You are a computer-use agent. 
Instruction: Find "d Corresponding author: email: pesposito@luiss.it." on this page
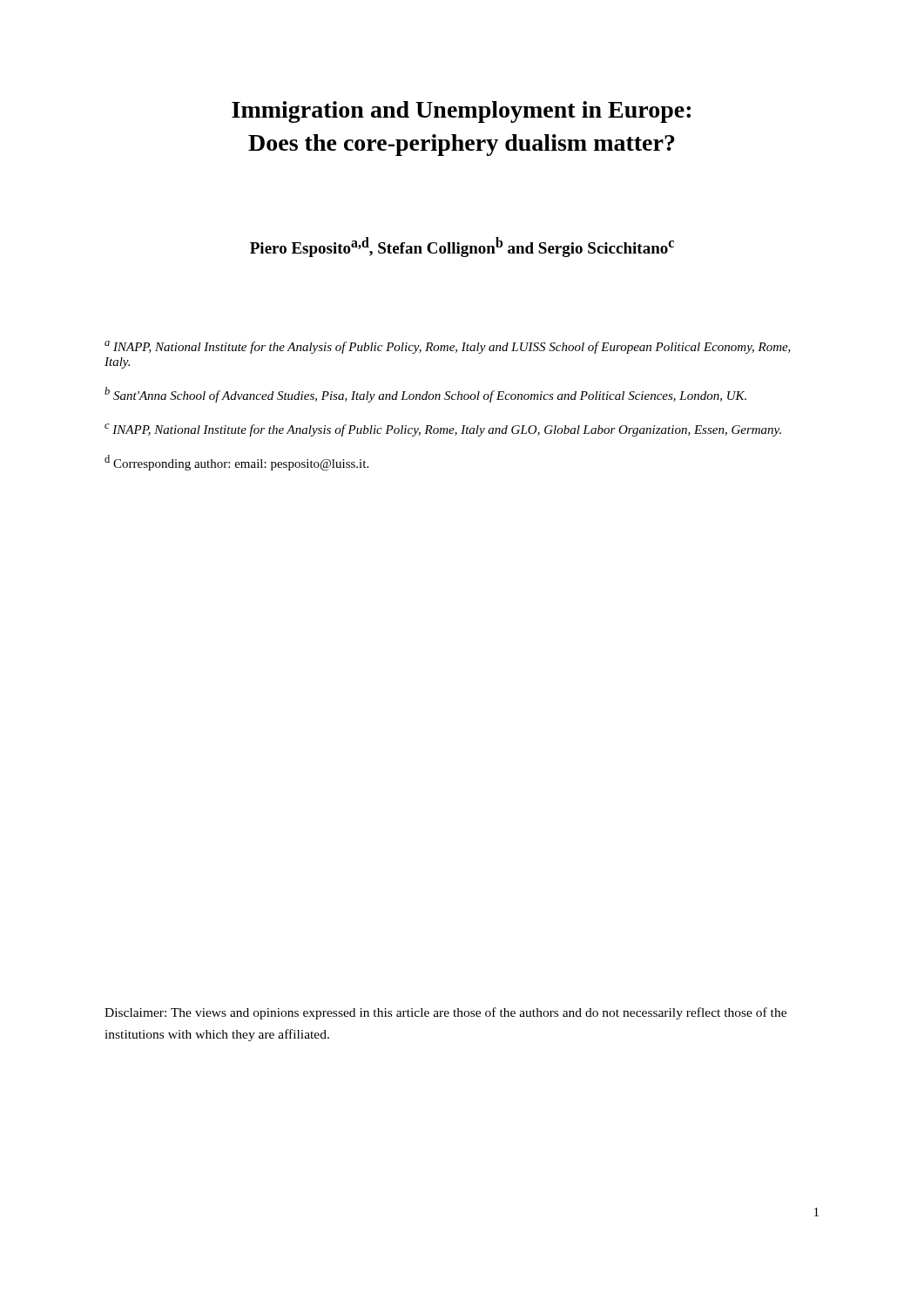(237, 462)
